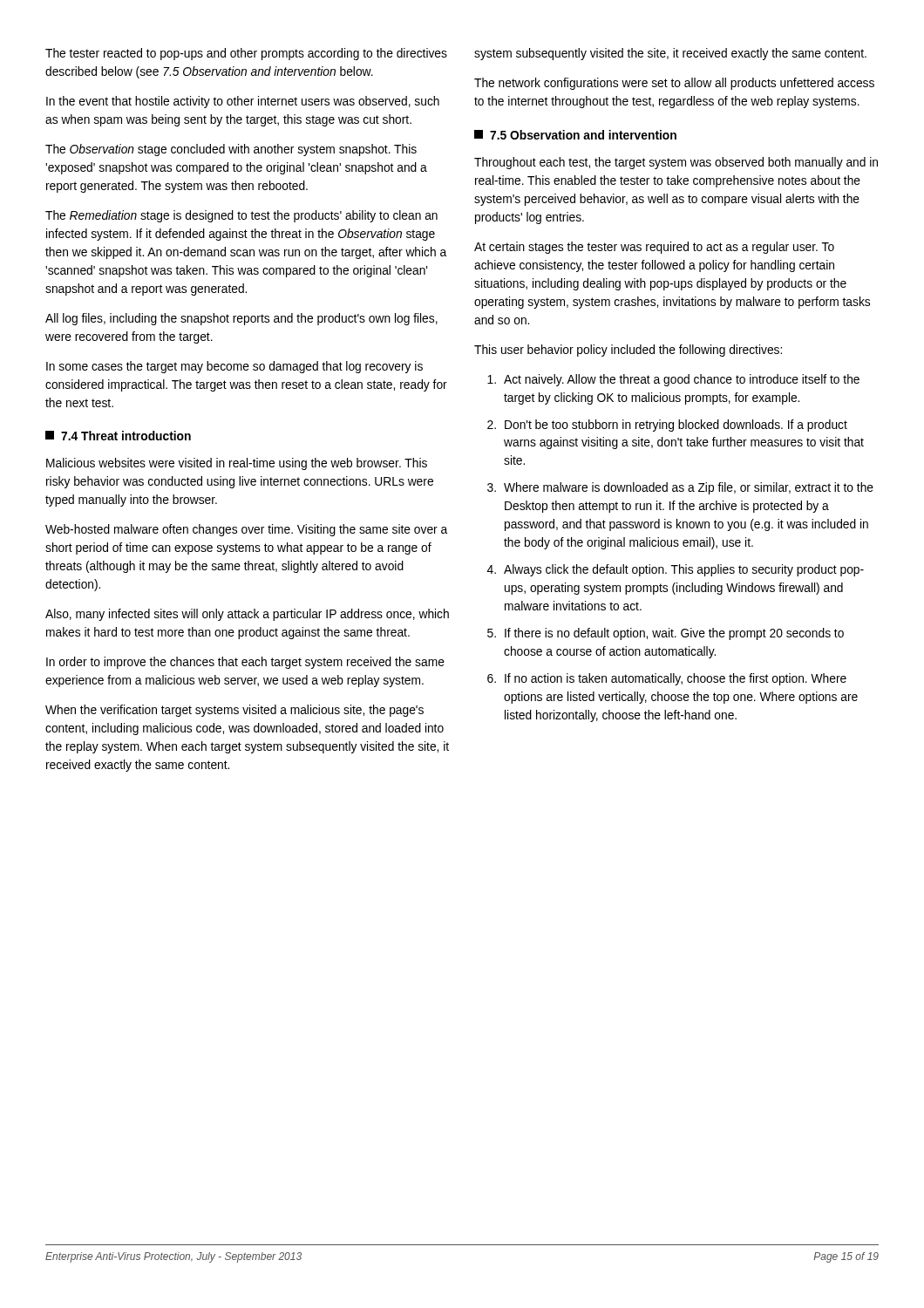Find the block on this page that starts "In order to improve"
Viewport: 924px width, 1308px height.
pyautogui.click(x=245, y=672)
